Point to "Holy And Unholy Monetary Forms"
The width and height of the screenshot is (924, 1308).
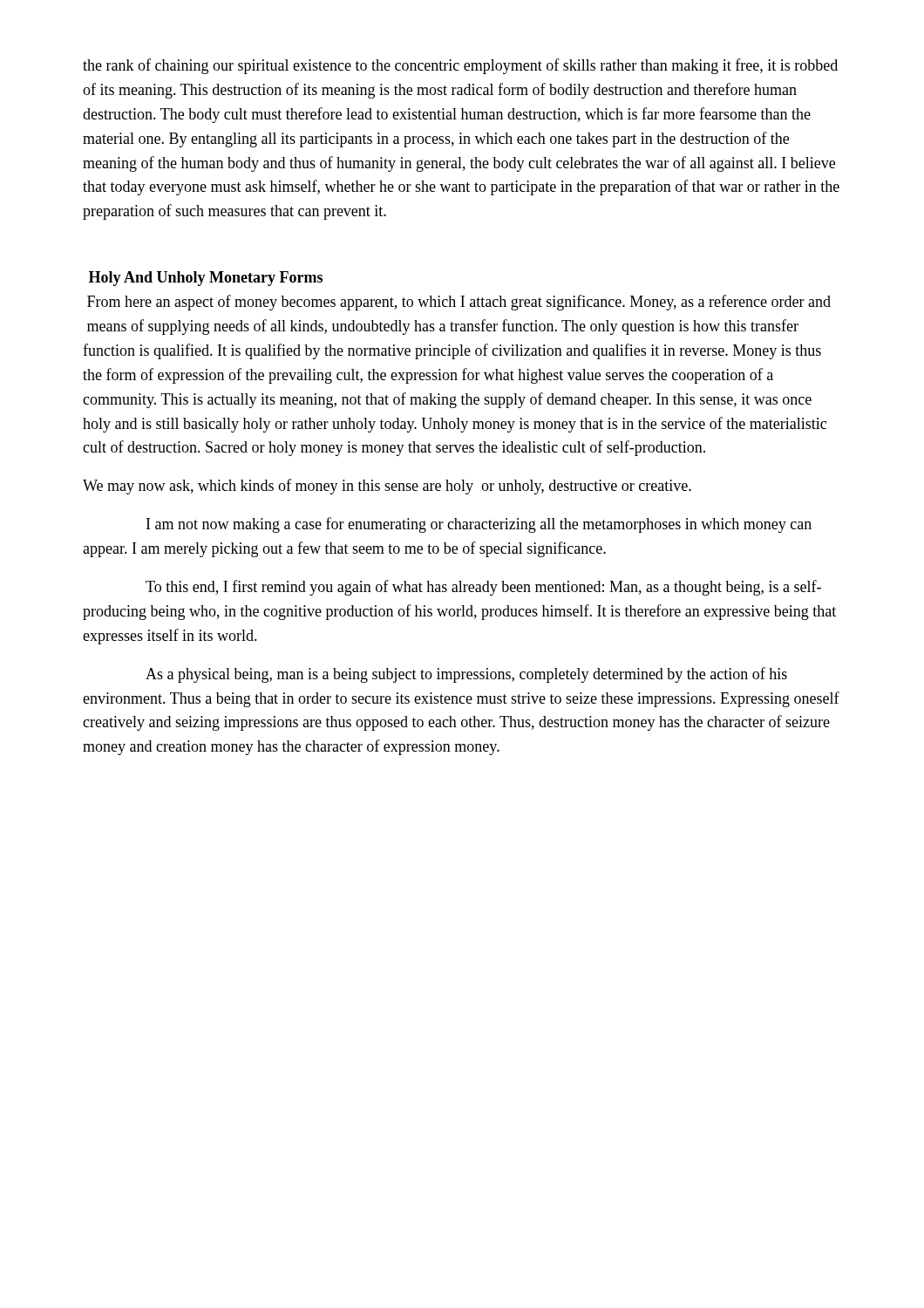pos(203,277)
